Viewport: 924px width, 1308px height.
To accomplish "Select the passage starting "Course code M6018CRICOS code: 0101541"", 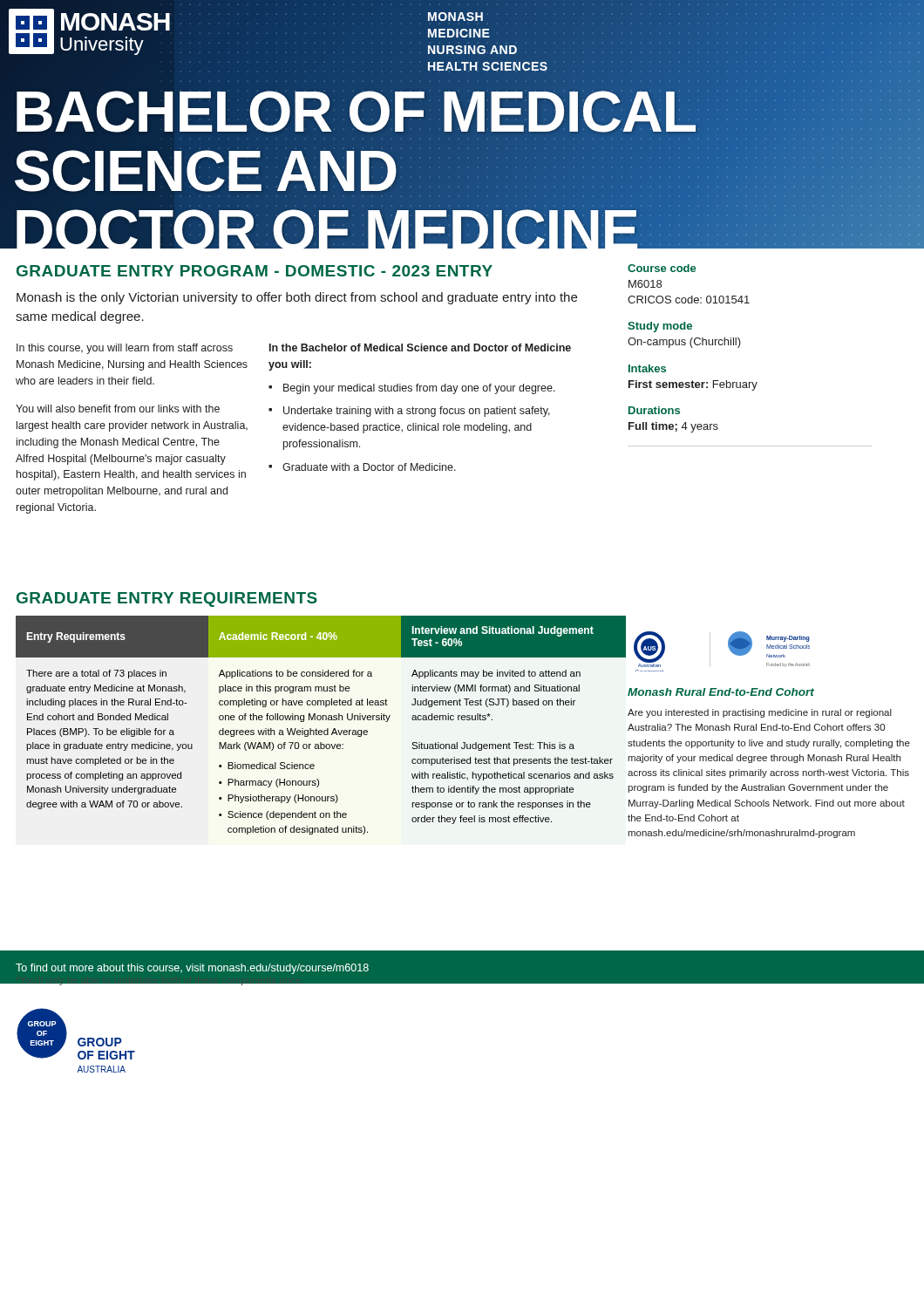I will point(662,268).
